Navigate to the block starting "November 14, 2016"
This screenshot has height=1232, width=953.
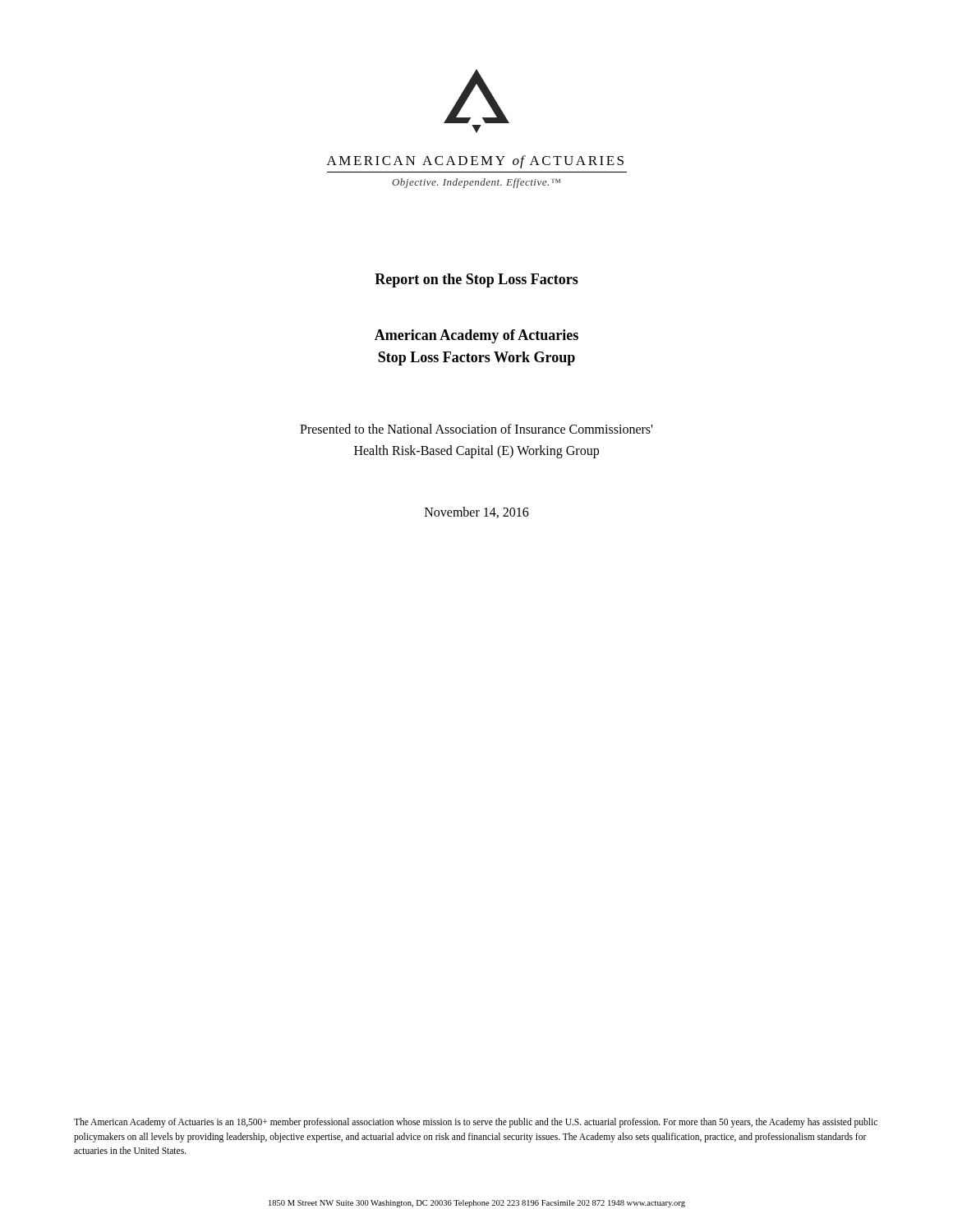476,513
